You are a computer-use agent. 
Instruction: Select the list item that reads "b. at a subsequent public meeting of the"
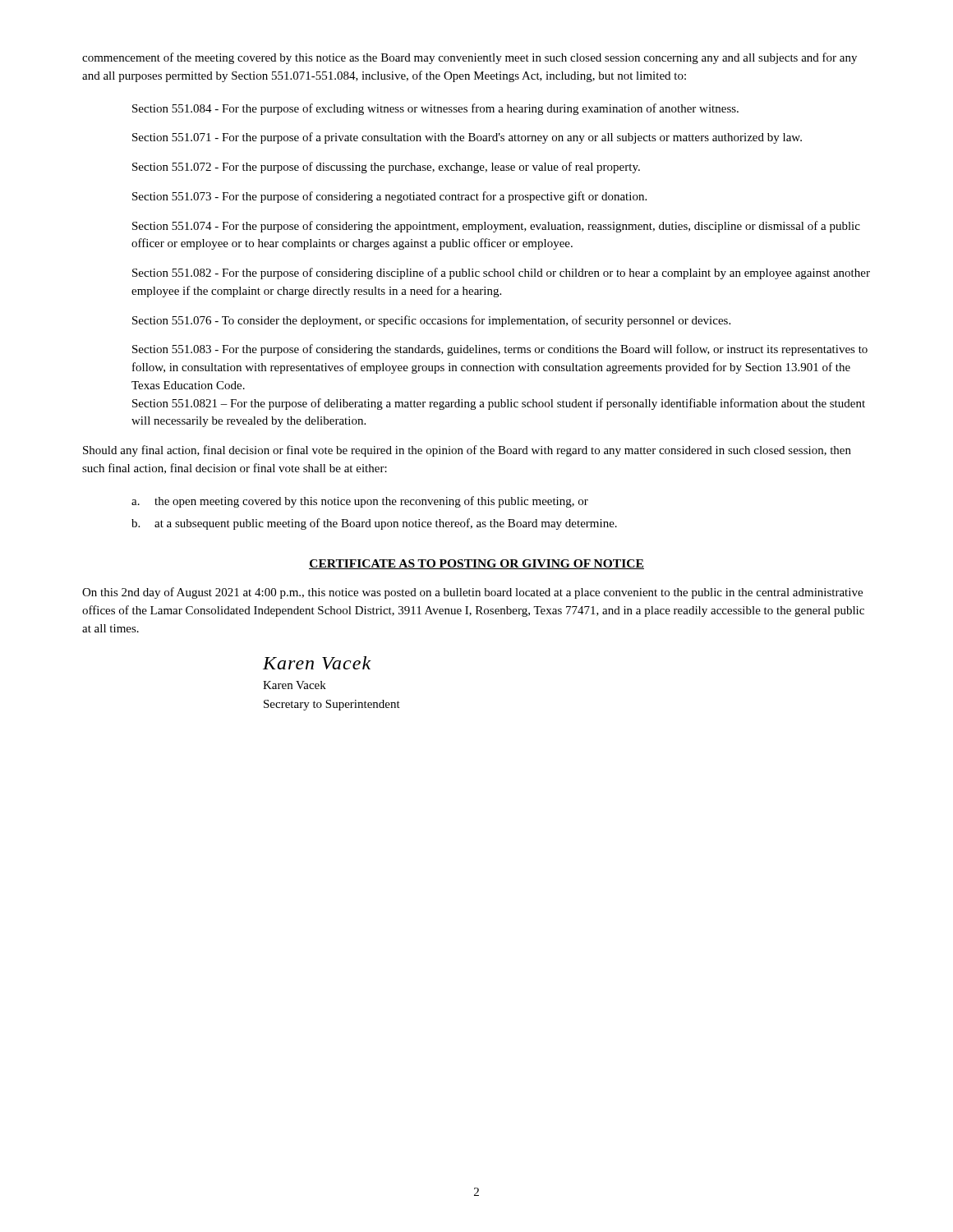(x=374, y=524)
